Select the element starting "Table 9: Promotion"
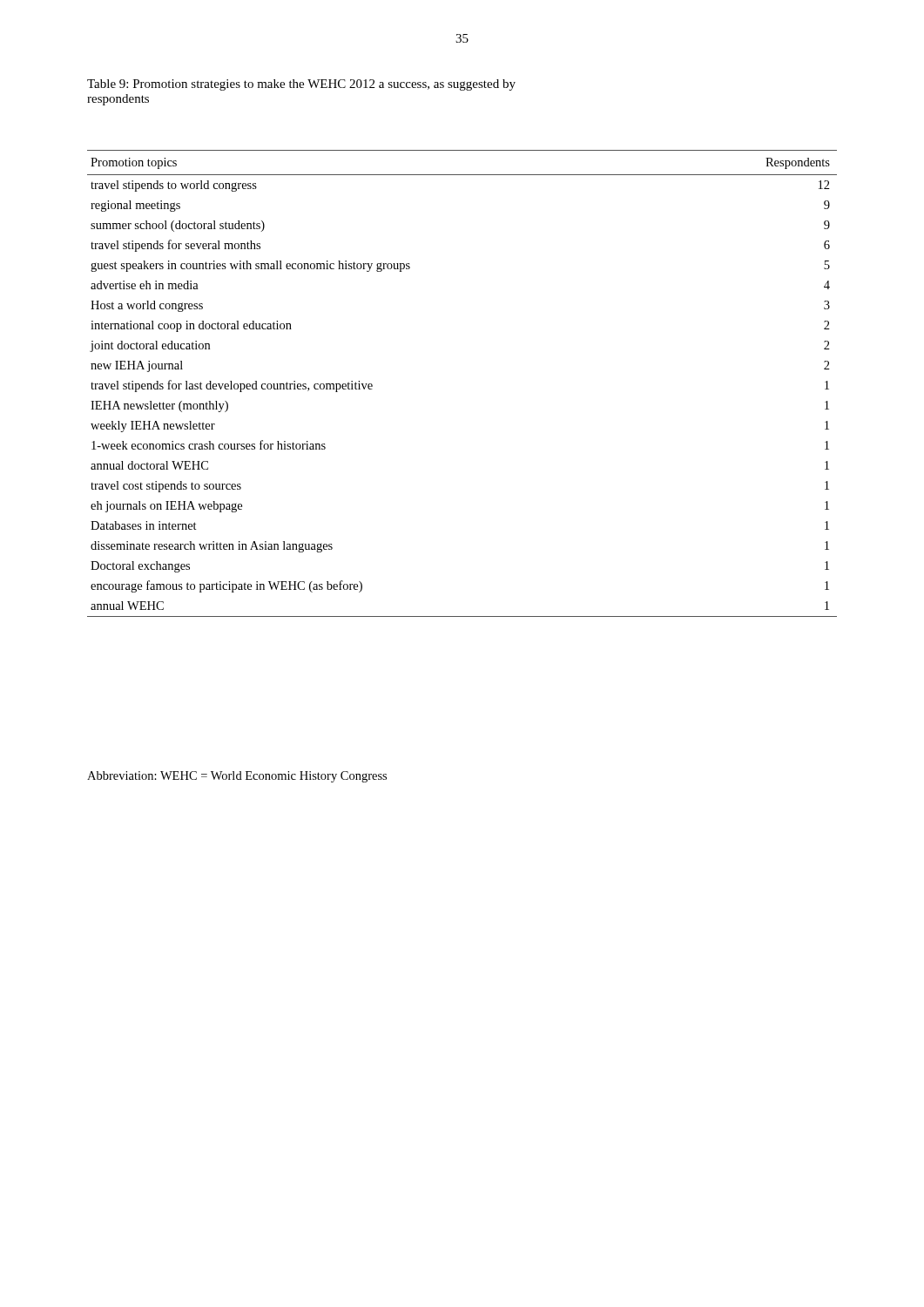924x1307 pixels. tap(301, 91)
